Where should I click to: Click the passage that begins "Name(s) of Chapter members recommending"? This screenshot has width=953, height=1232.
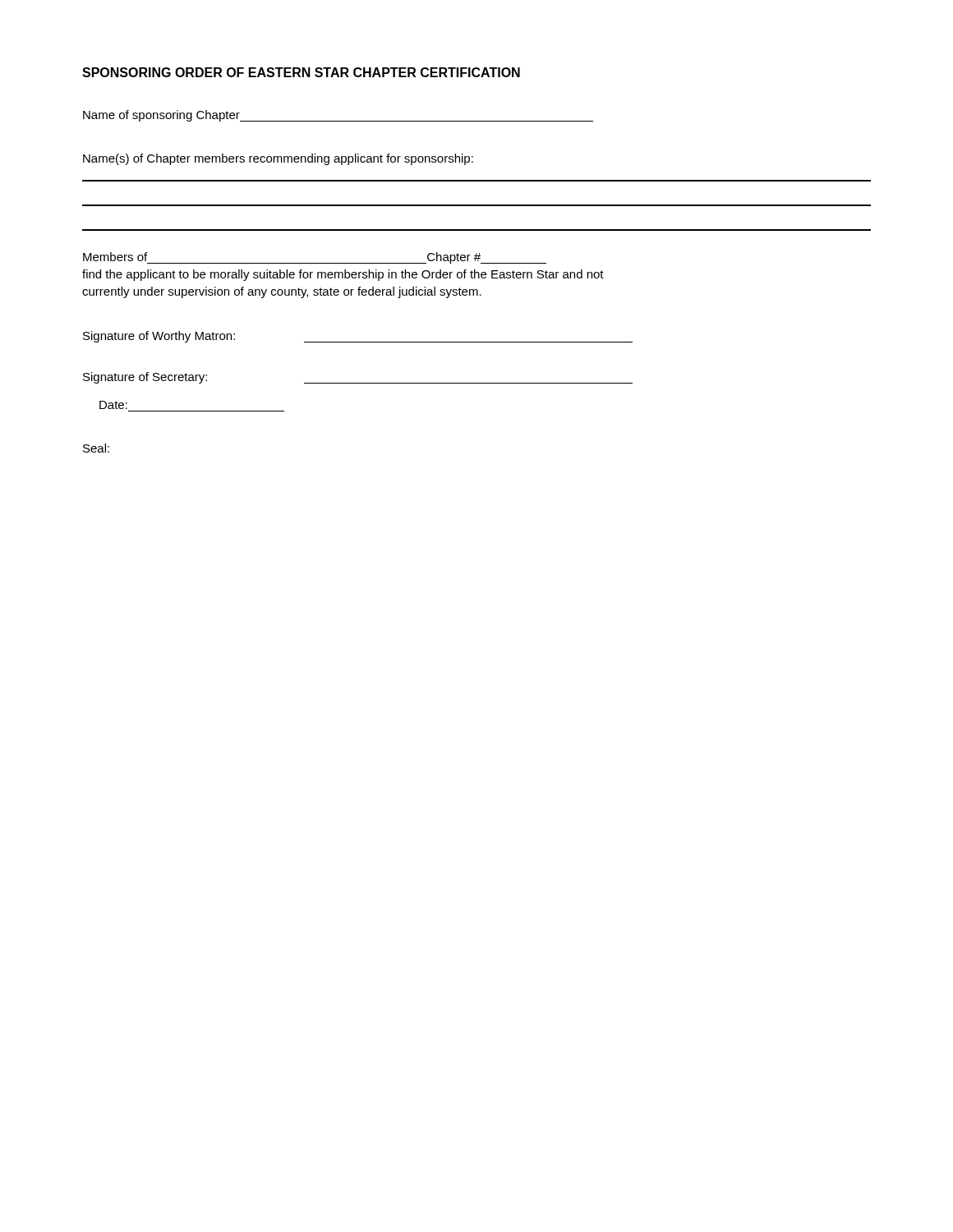[278, 158]
